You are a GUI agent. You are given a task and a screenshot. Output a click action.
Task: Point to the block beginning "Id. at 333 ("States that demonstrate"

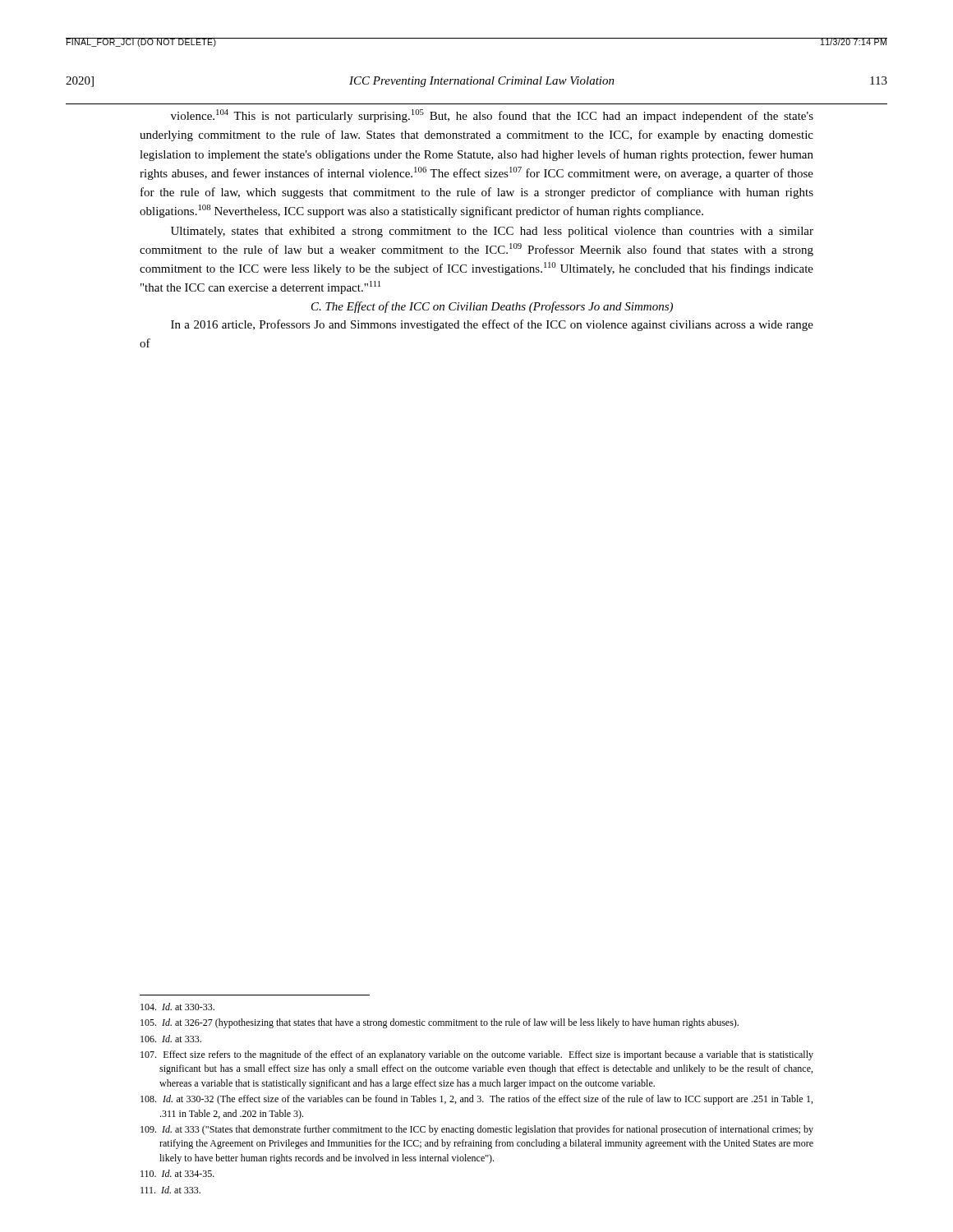click(476, 1144)
